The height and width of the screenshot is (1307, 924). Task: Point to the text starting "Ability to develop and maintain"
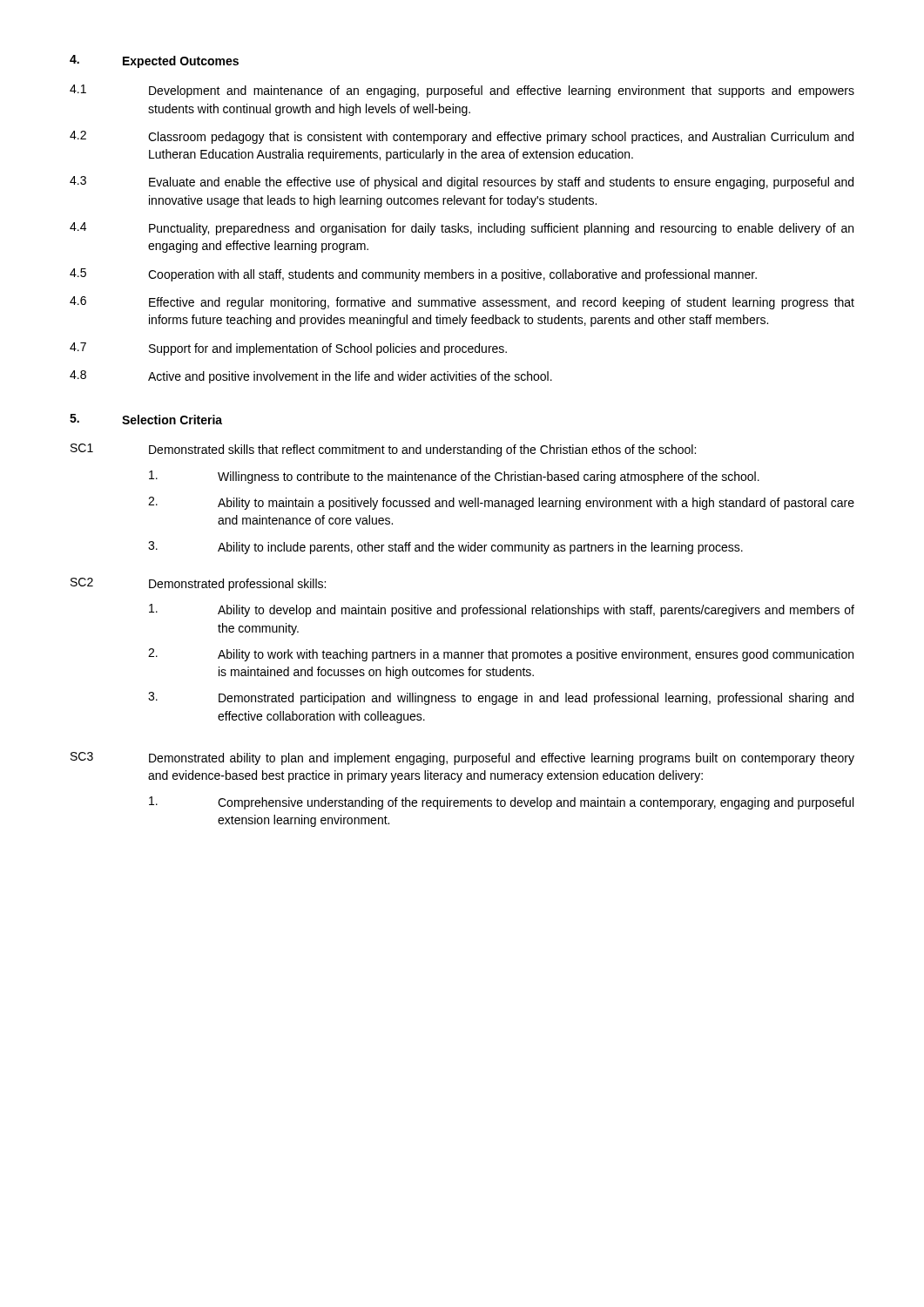click(501, 619)
